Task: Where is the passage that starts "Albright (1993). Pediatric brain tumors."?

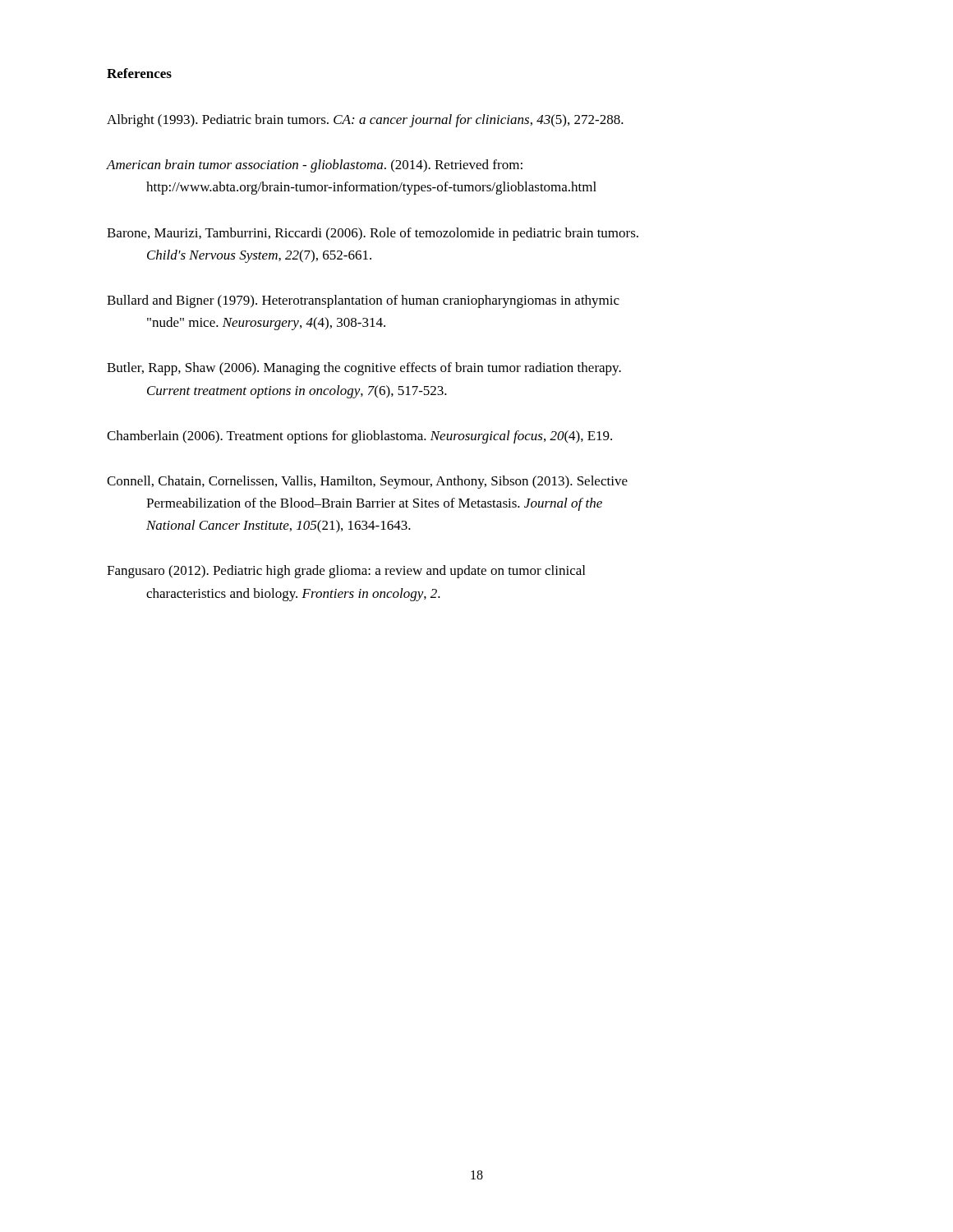Action: pyautogui.click(x=365, y=120)
